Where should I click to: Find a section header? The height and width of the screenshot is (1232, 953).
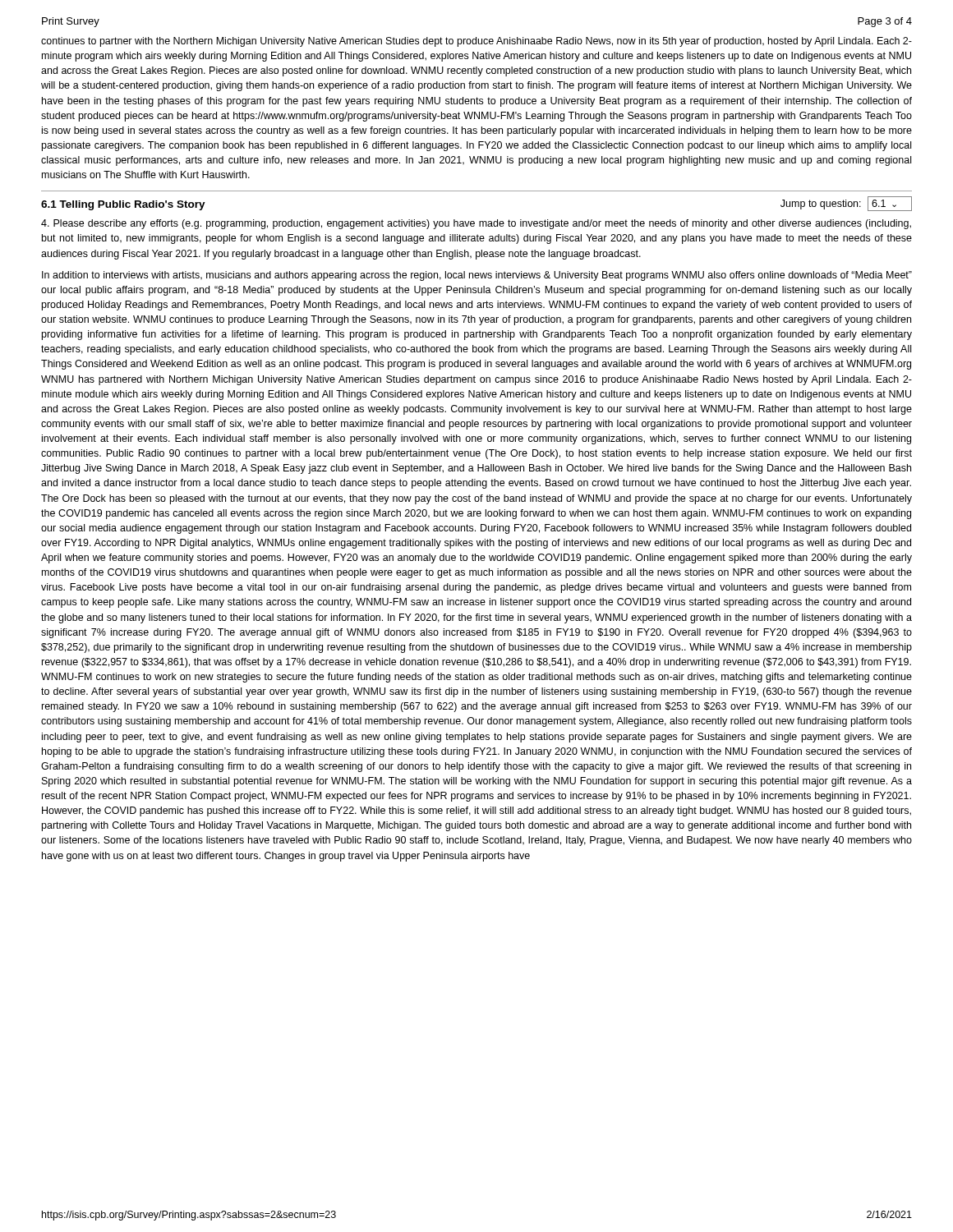[123, 204]
